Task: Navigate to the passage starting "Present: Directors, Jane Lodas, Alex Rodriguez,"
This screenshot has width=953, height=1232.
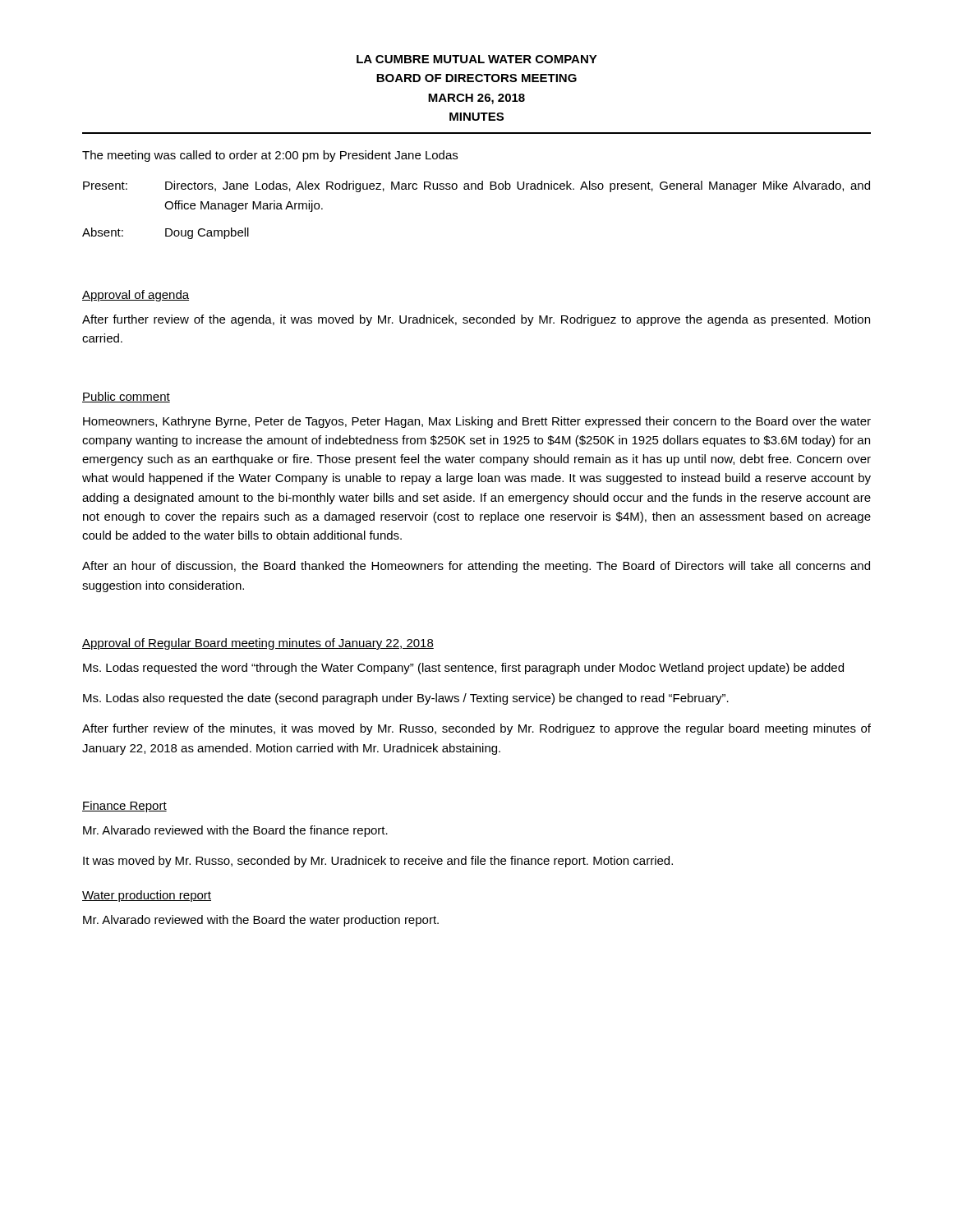Action: coord(476,195)
